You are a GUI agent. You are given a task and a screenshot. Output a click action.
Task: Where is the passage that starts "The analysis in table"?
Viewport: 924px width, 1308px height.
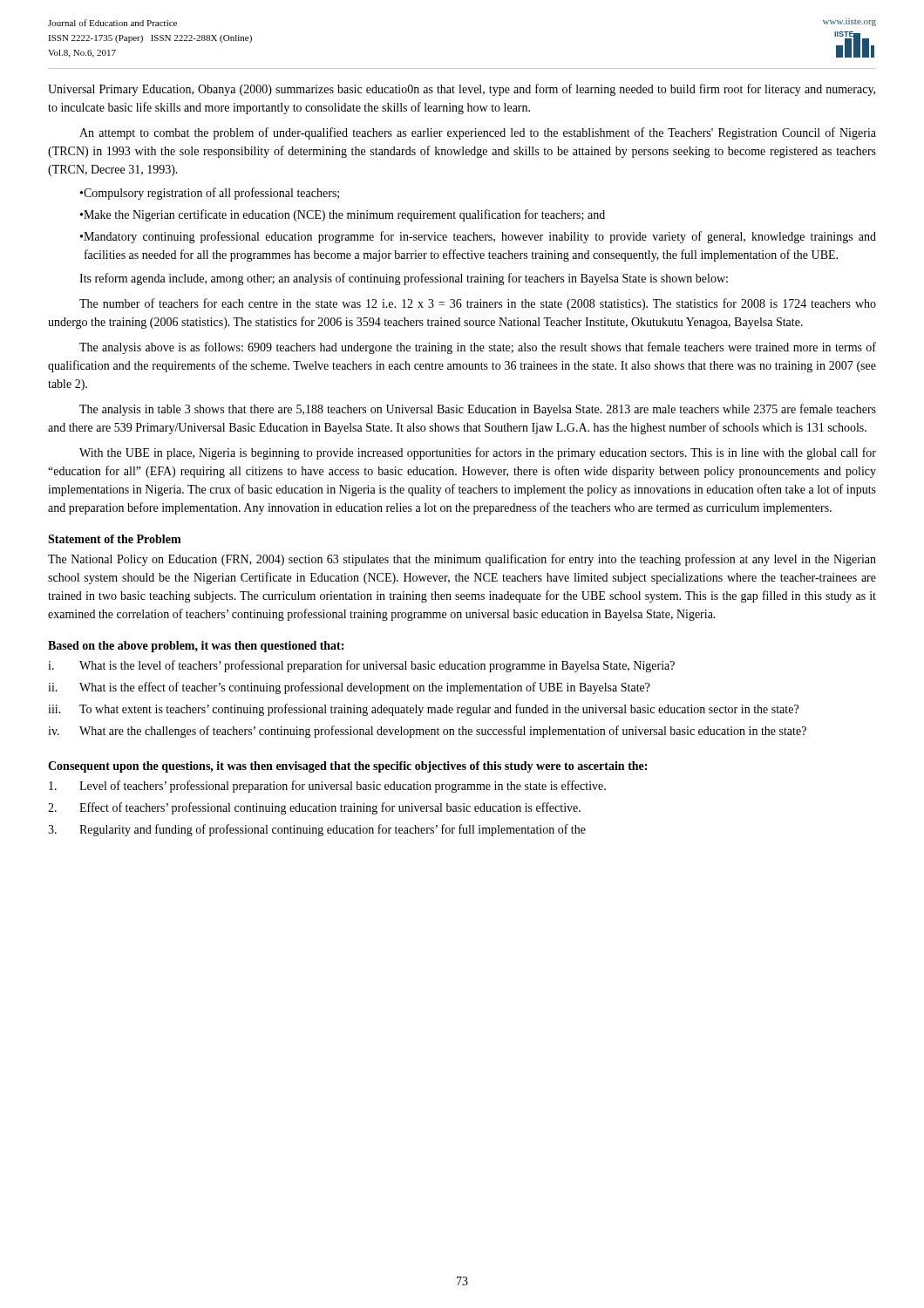point(462,419)
